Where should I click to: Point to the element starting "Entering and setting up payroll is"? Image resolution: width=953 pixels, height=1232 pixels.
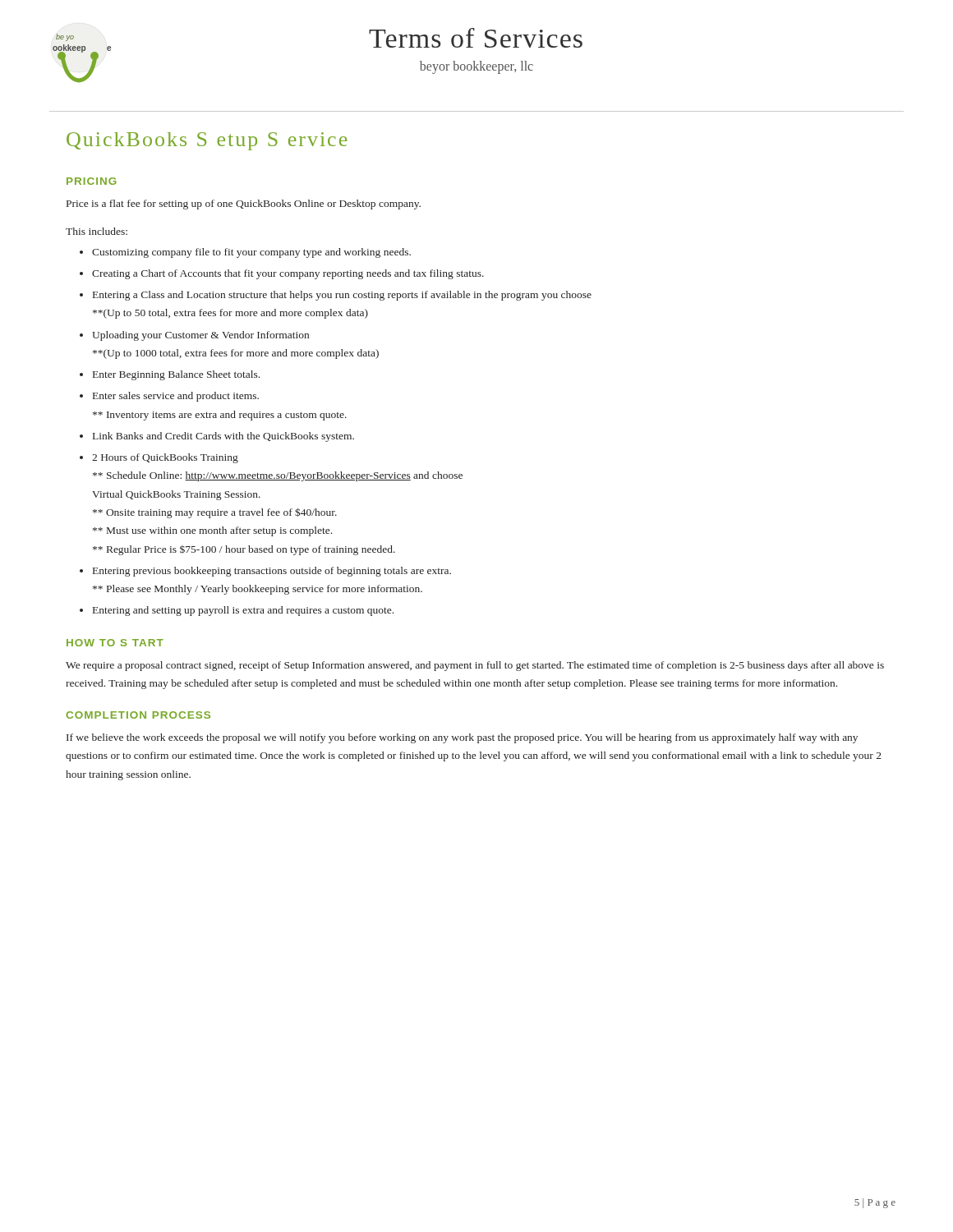(243, 610)
